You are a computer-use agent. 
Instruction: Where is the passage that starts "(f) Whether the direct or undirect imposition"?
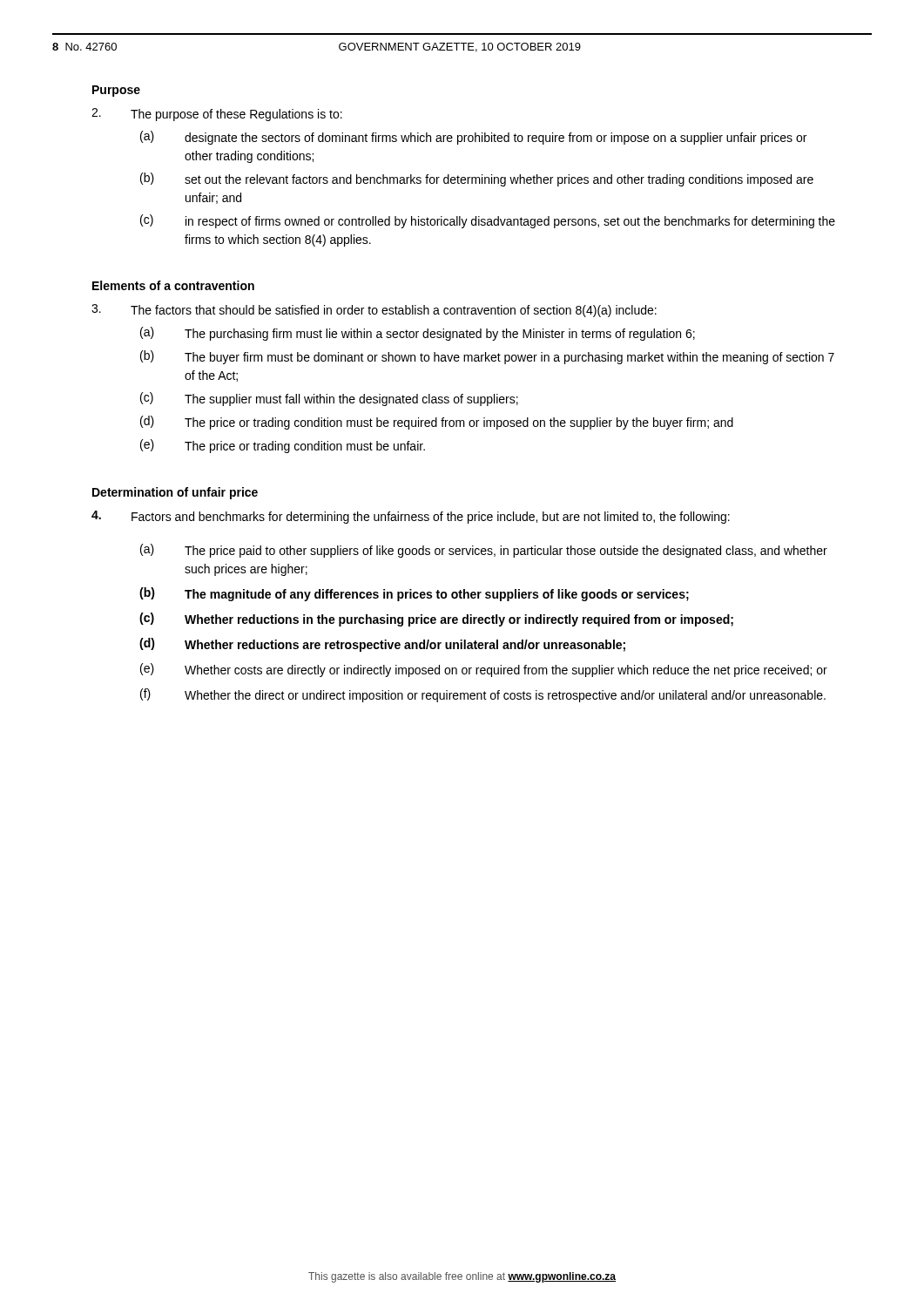pos(488,696)
